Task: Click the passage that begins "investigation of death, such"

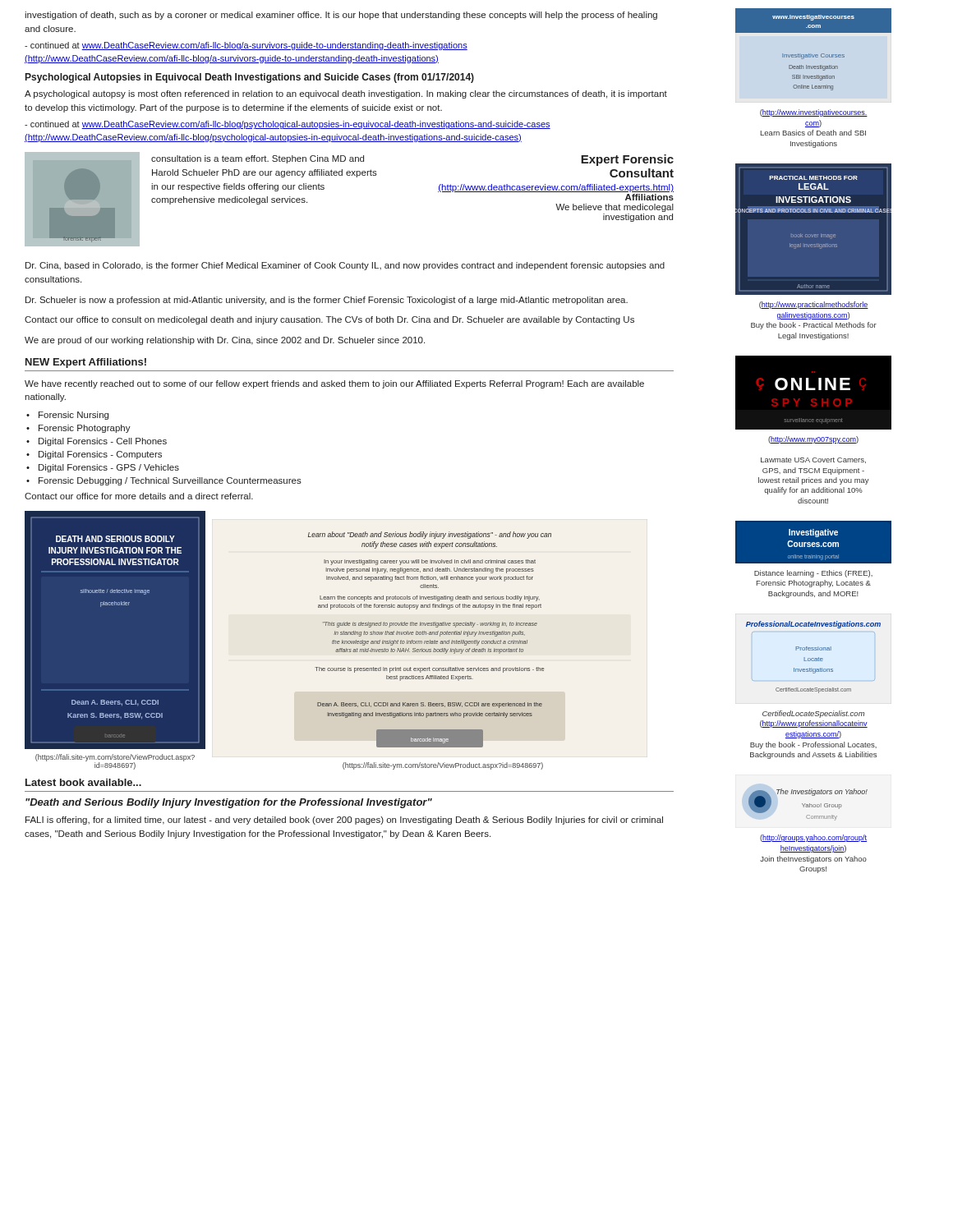Action: coord(341,22)
